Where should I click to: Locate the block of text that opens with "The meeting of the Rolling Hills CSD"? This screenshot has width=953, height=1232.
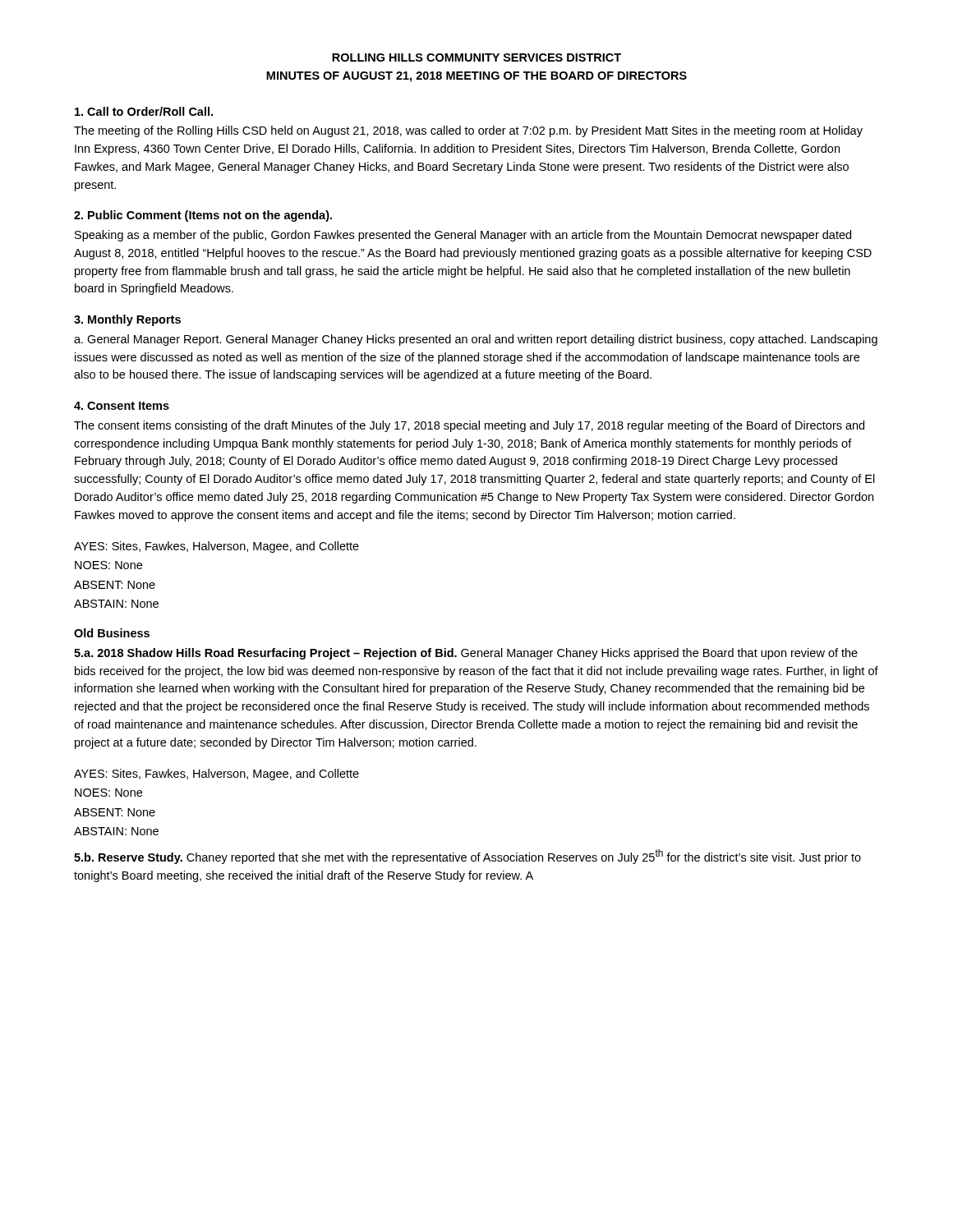[476, 158]
